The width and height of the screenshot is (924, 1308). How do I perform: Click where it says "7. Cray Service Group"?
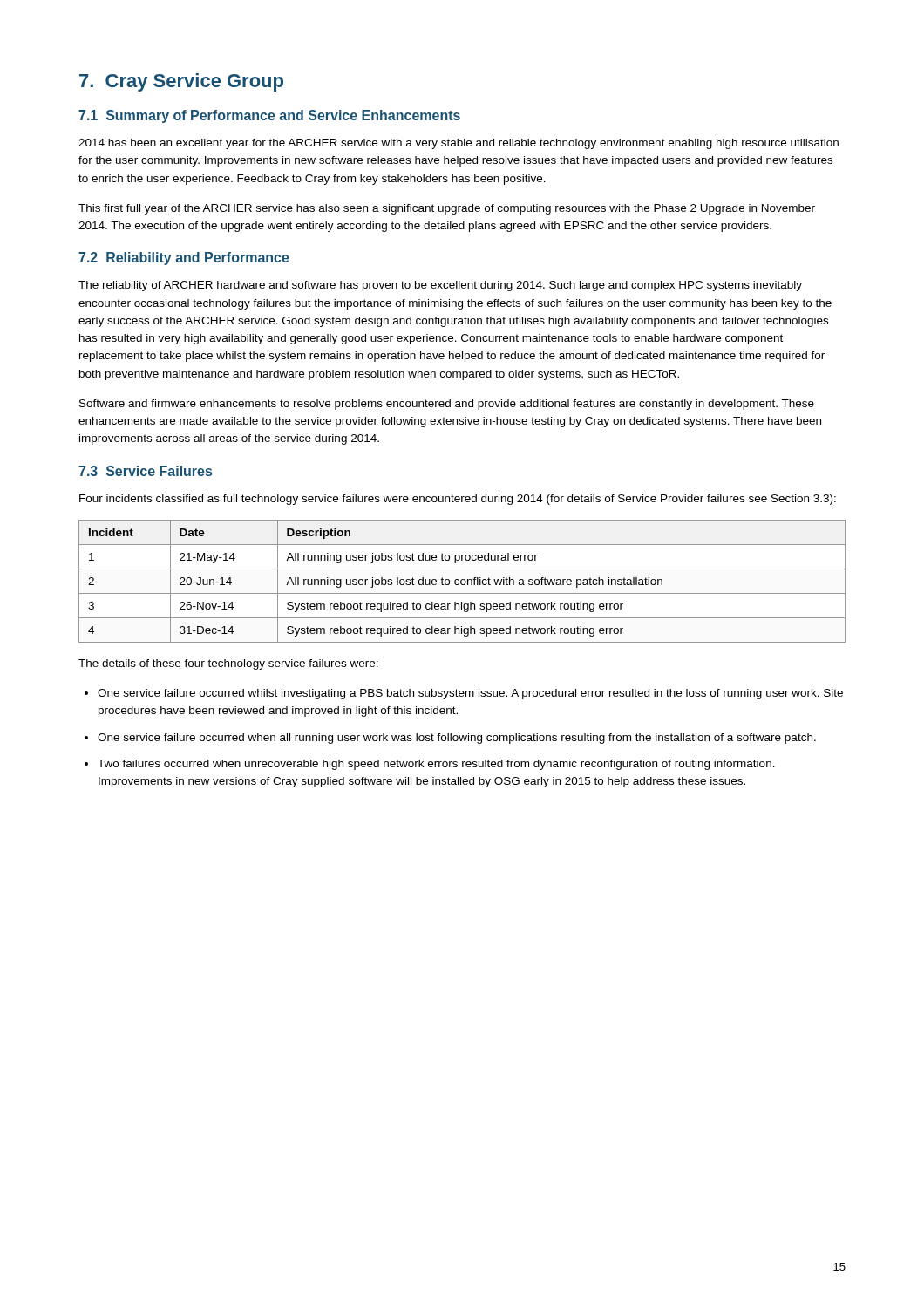tap(181, 82)
